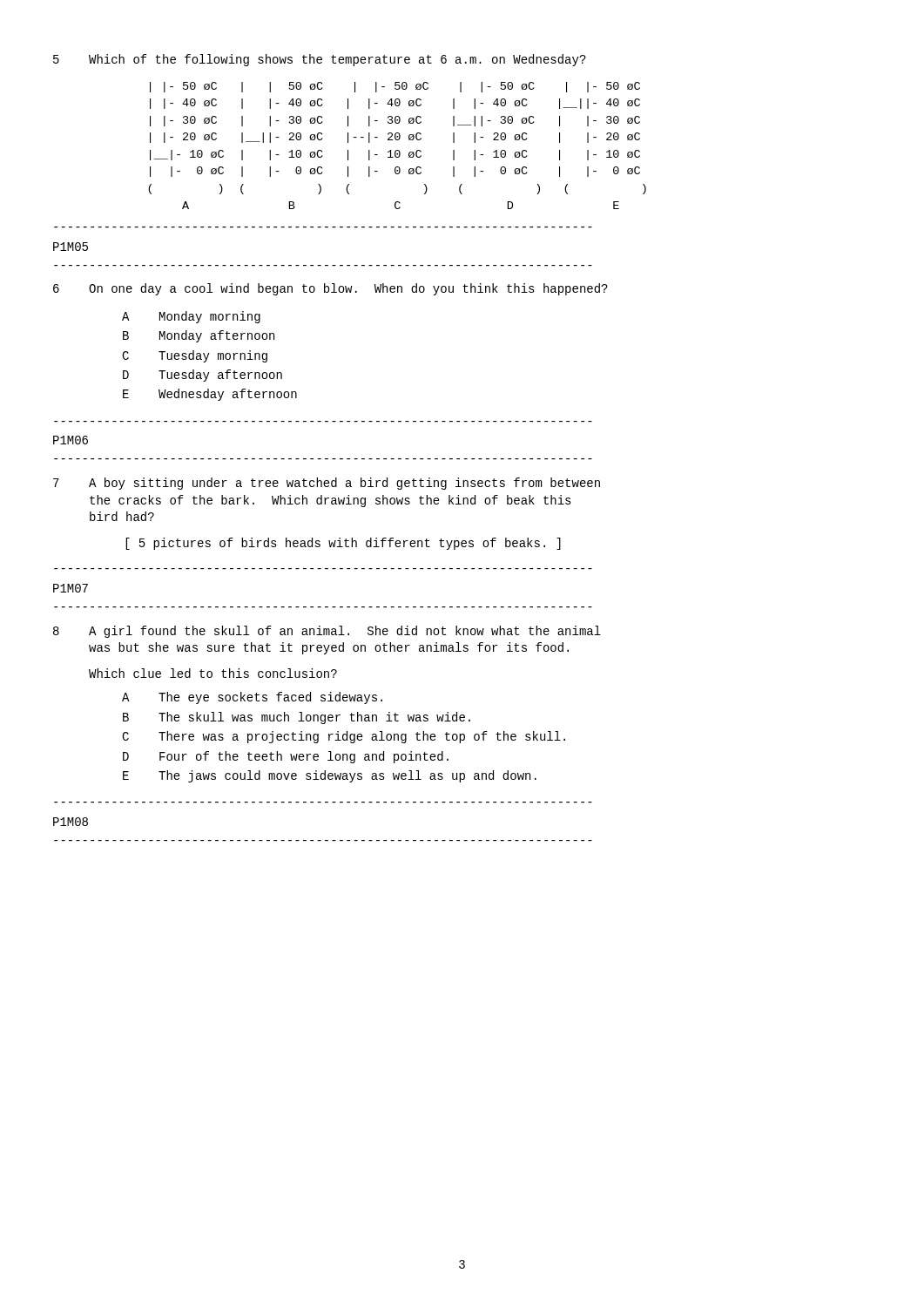
Task: Locate the block starting "6 On one day a"
Action: (x=462, y=290)
